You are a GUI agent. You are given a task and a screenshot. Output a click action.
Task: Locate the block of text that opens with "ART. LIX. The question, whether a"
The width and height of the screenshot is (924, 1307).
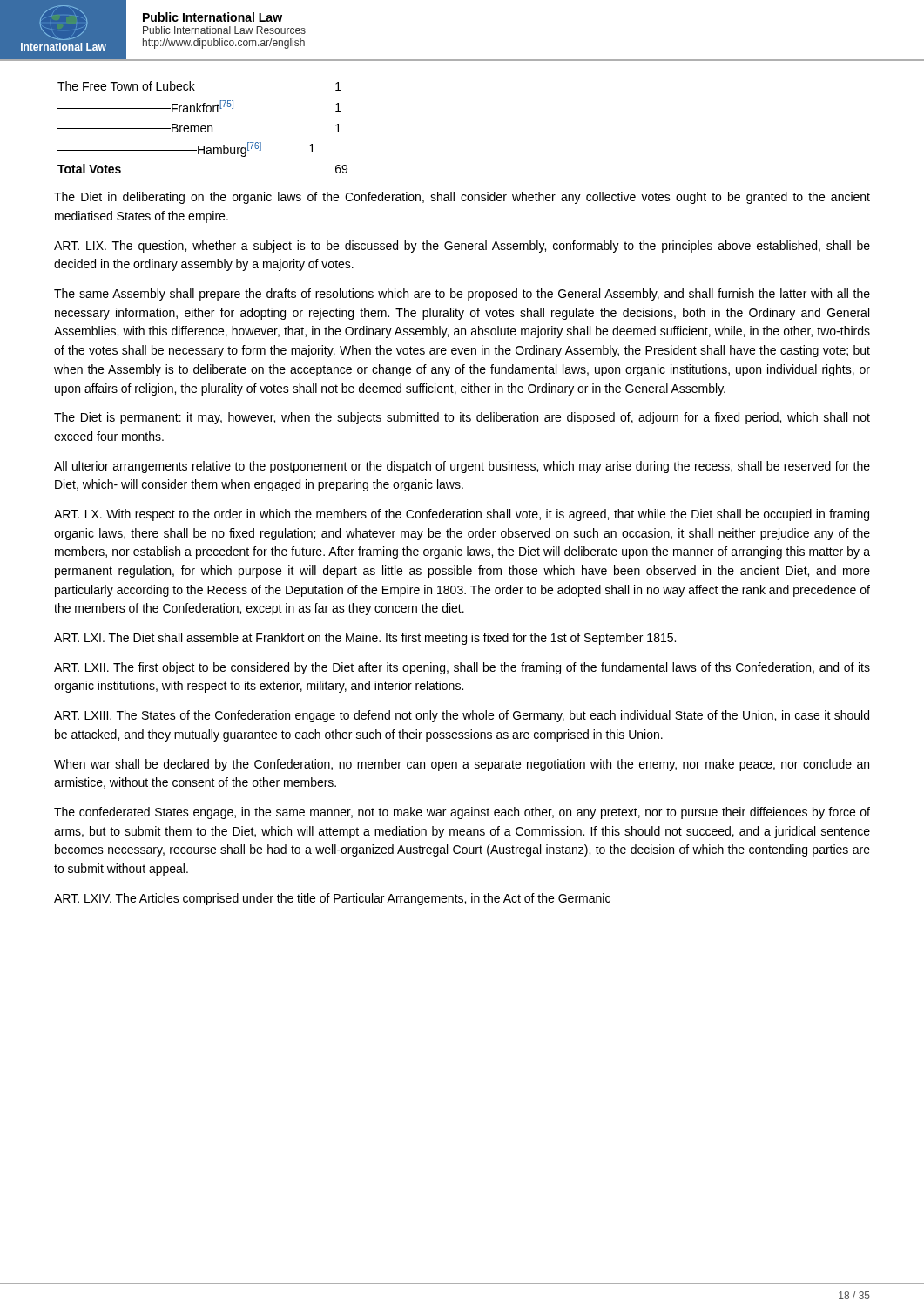click(x=462, y=255)
